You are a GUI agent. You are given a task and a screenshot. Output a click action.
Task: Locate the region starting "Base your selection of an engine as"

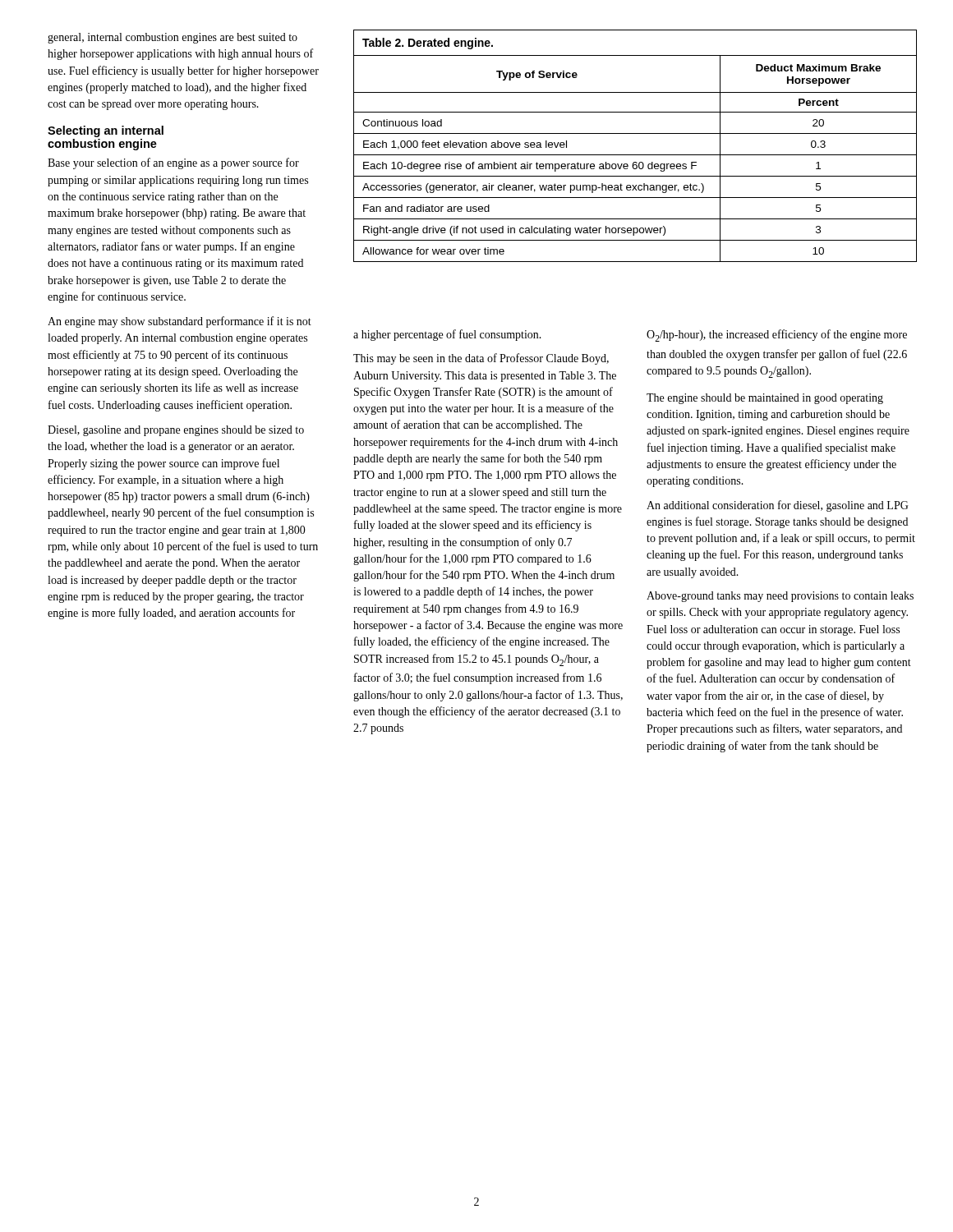(x=178, y=230)
